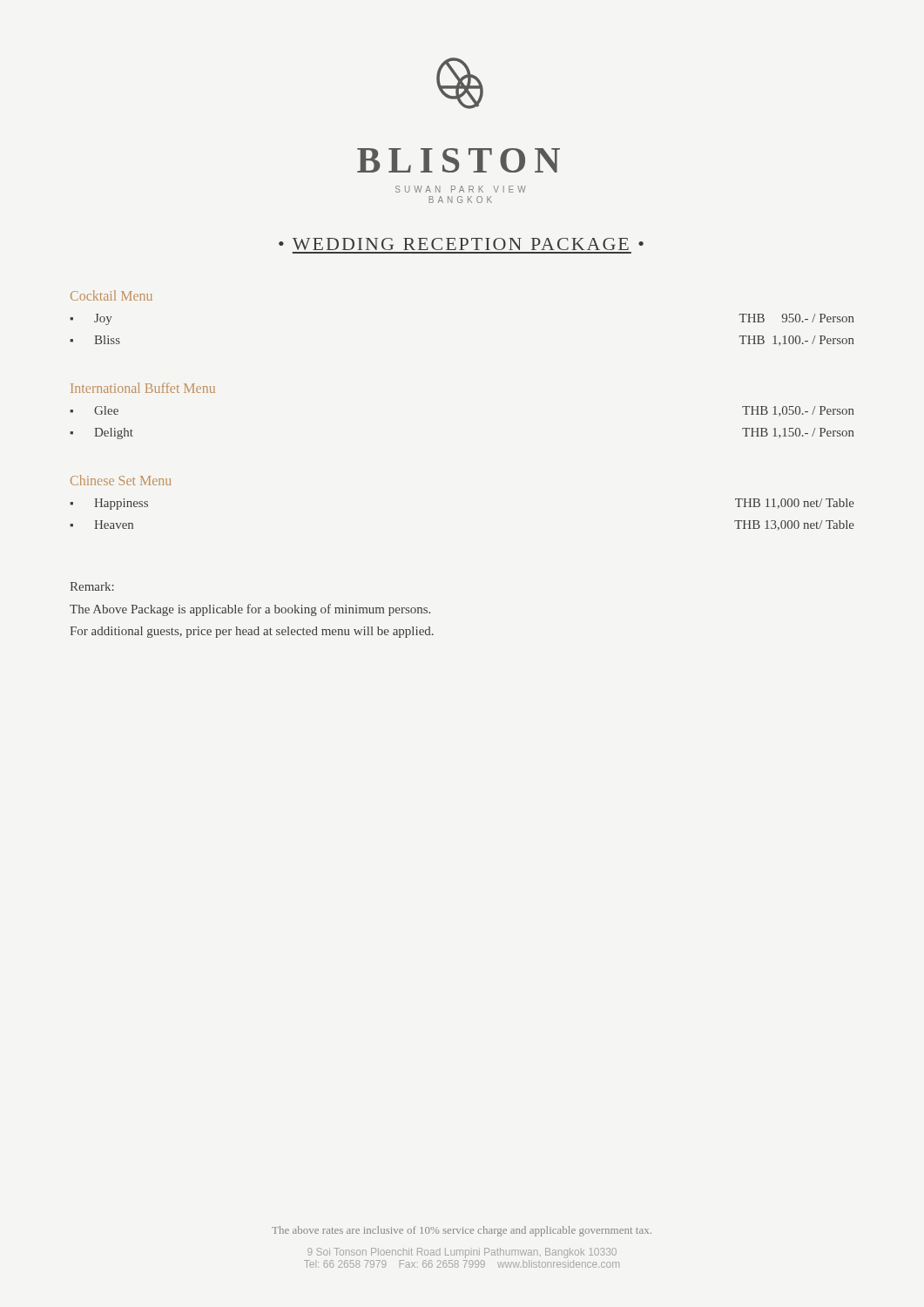Select the text starting "▪ Joy THB"
This screenshot has width=924, height=1307.
[104, 319]
